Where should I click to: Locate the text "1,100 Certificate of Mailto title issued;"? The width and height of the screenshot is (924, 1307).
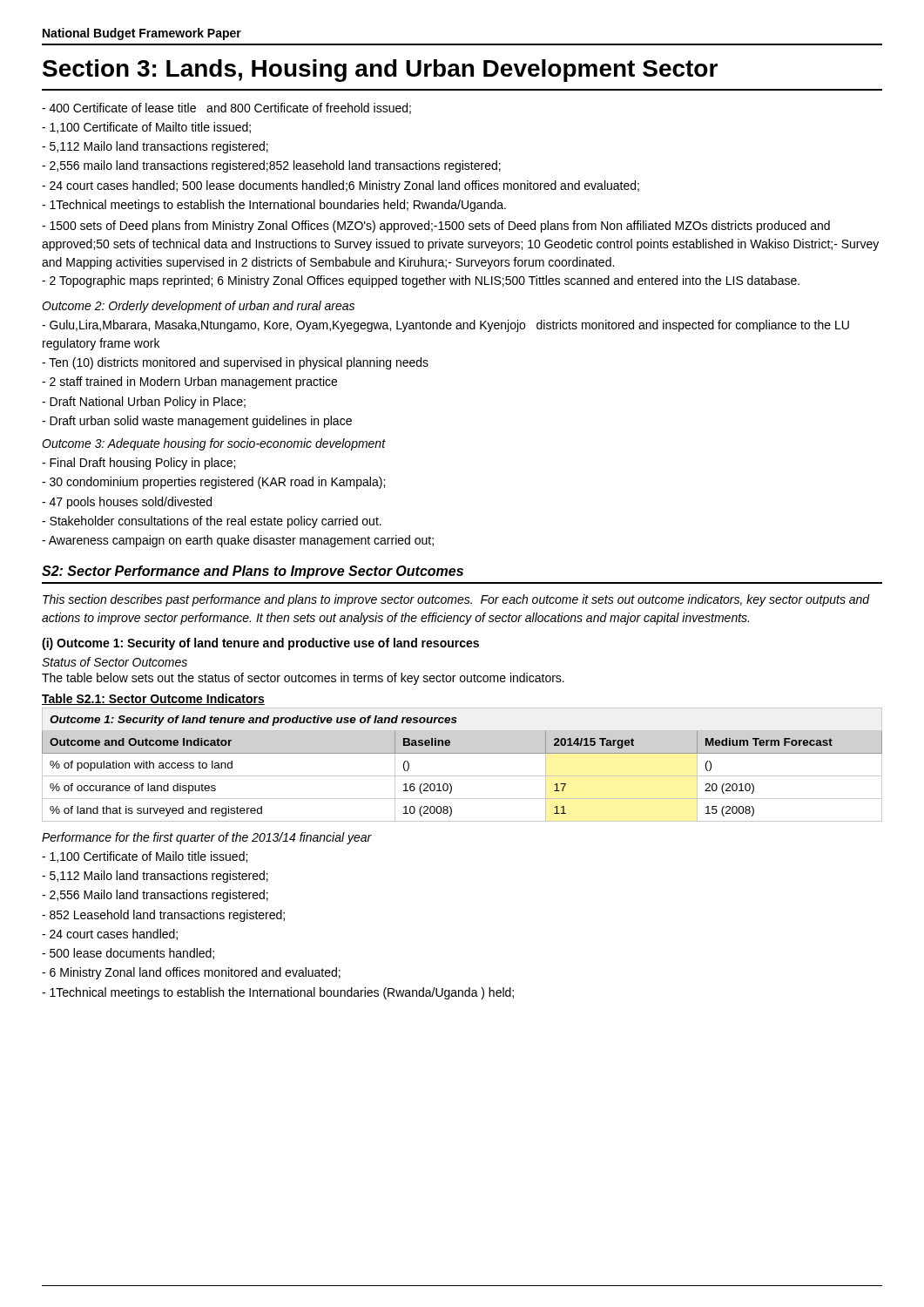147,127
